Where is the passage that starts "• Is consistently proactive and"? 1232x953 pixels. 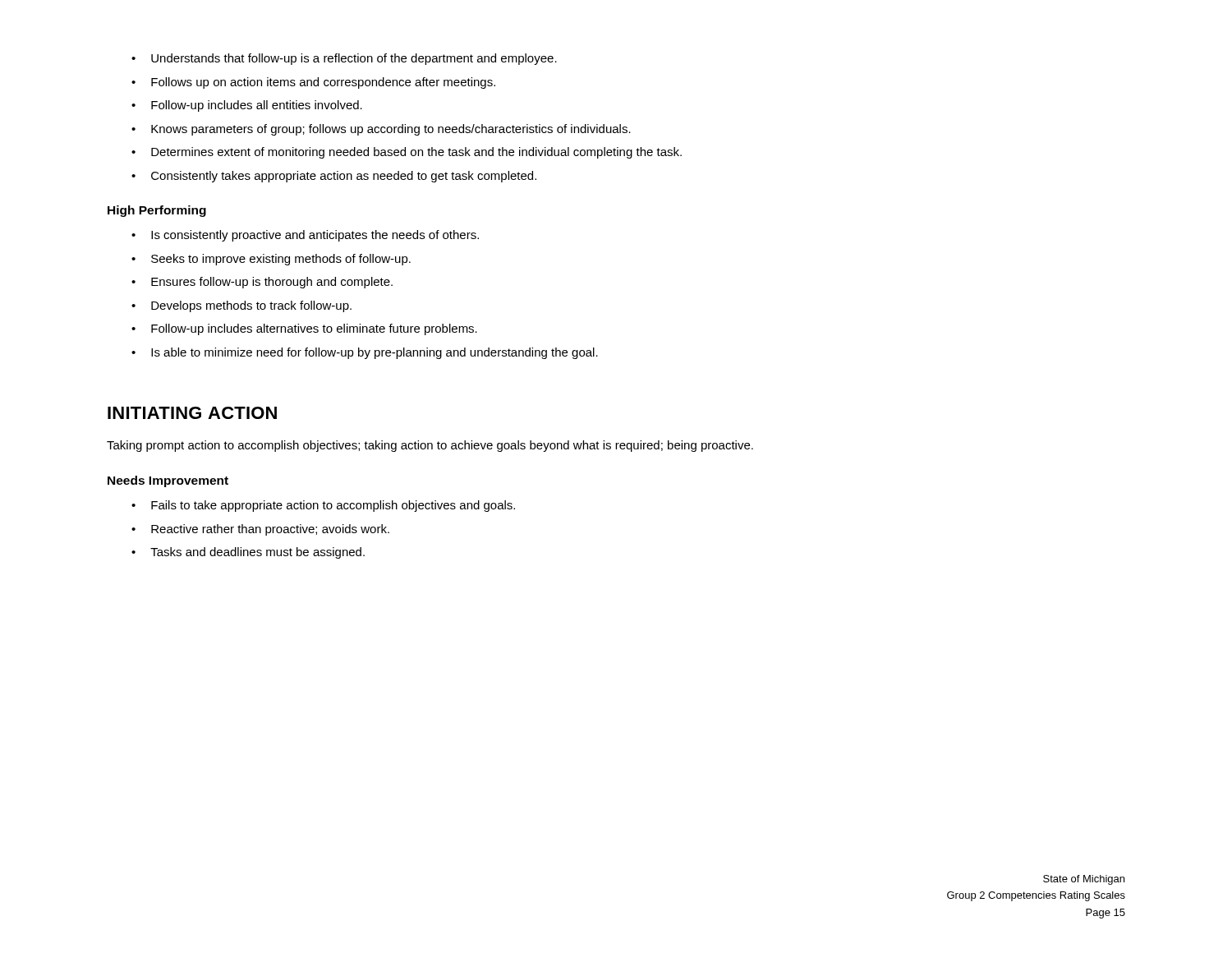click(x=306, y=235)
